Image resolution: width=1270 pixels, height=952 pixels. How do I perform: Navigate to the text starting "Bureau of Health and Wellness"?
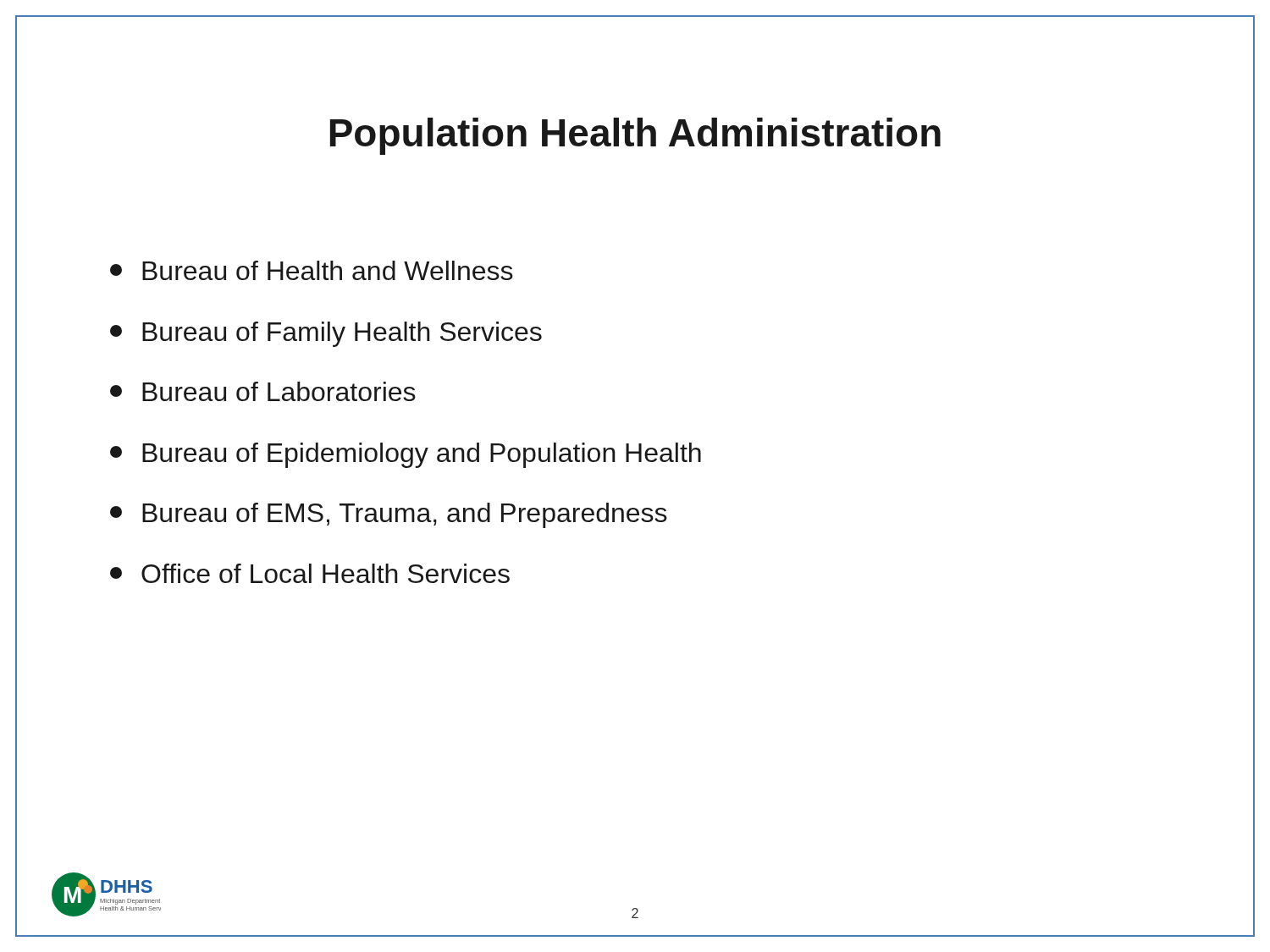312,271
